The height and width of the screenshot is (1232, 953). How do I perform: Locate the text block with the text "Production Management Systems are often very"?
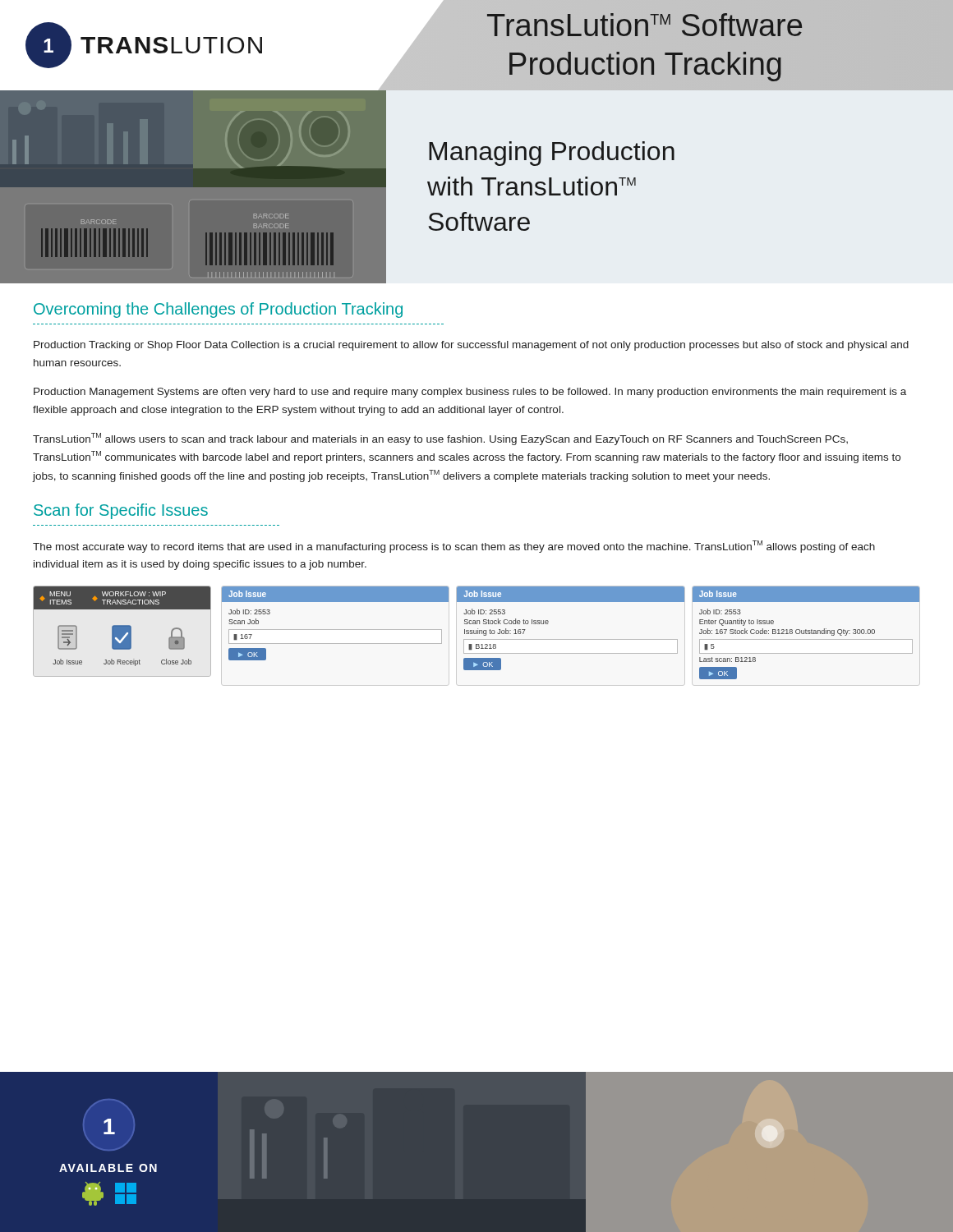[470, 400]
